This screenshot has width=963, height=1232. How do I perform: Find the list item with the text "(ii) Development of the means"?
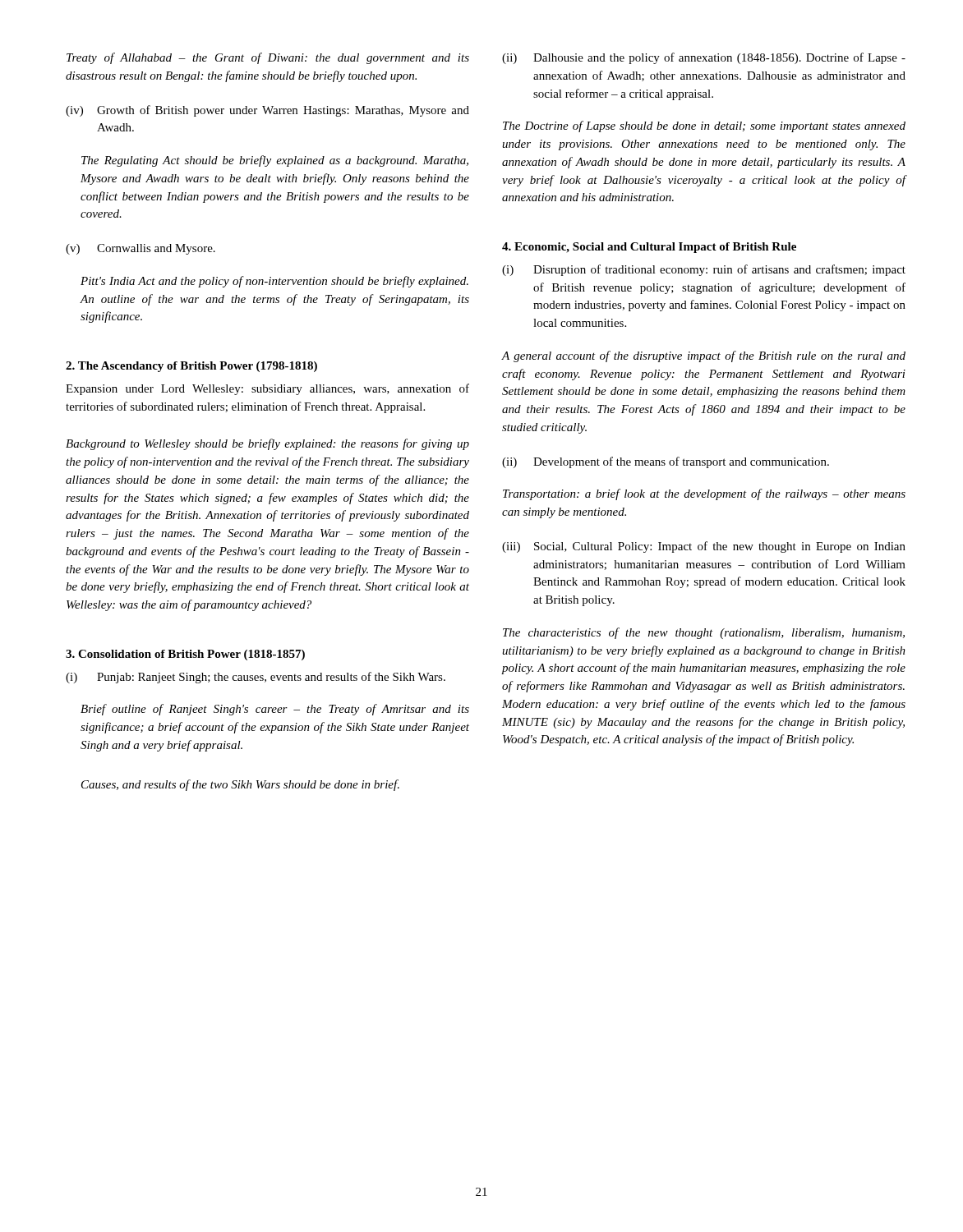point(704,462)
